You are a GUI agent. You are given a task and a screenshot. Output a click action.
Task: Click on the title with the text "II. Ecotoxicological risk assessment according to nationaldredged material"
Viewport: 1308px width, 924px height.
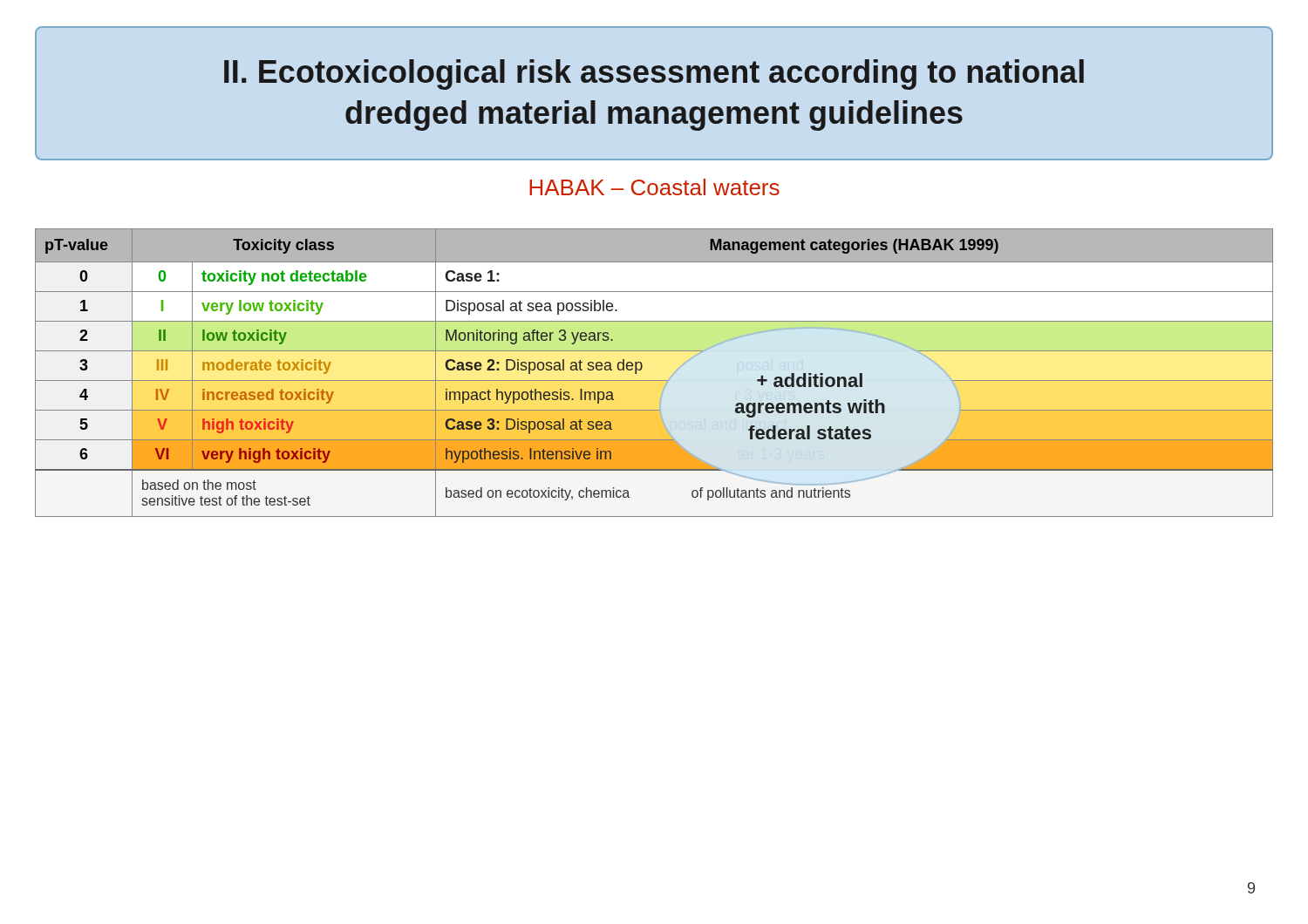pyautogui.click(x=654, y=92)
